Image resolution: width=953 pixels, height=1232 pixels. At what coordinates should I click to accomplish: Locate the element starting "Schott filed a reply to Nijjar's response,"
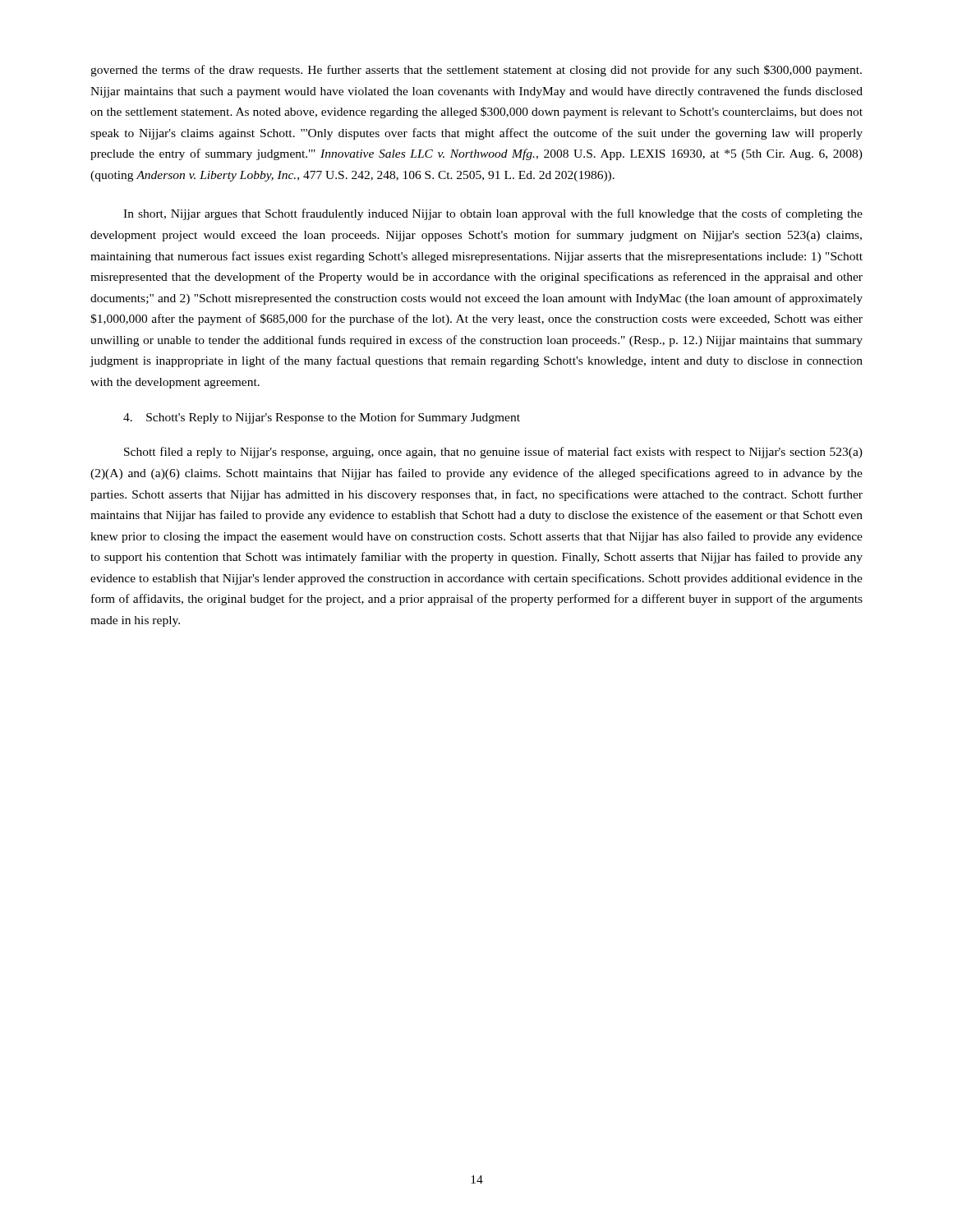click(476, 536)
